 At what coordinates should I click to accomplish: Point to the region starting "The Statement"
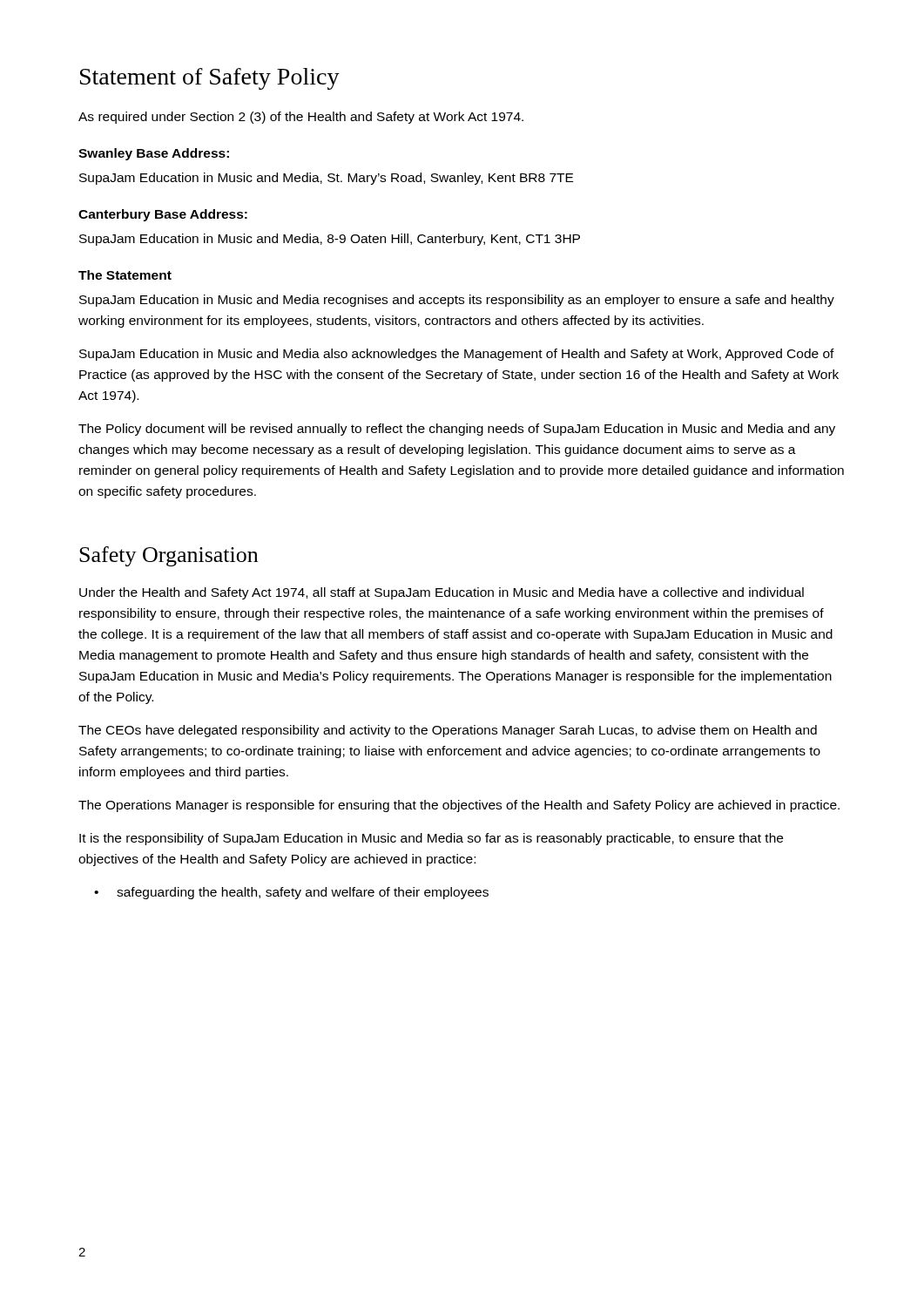(125, 275)
